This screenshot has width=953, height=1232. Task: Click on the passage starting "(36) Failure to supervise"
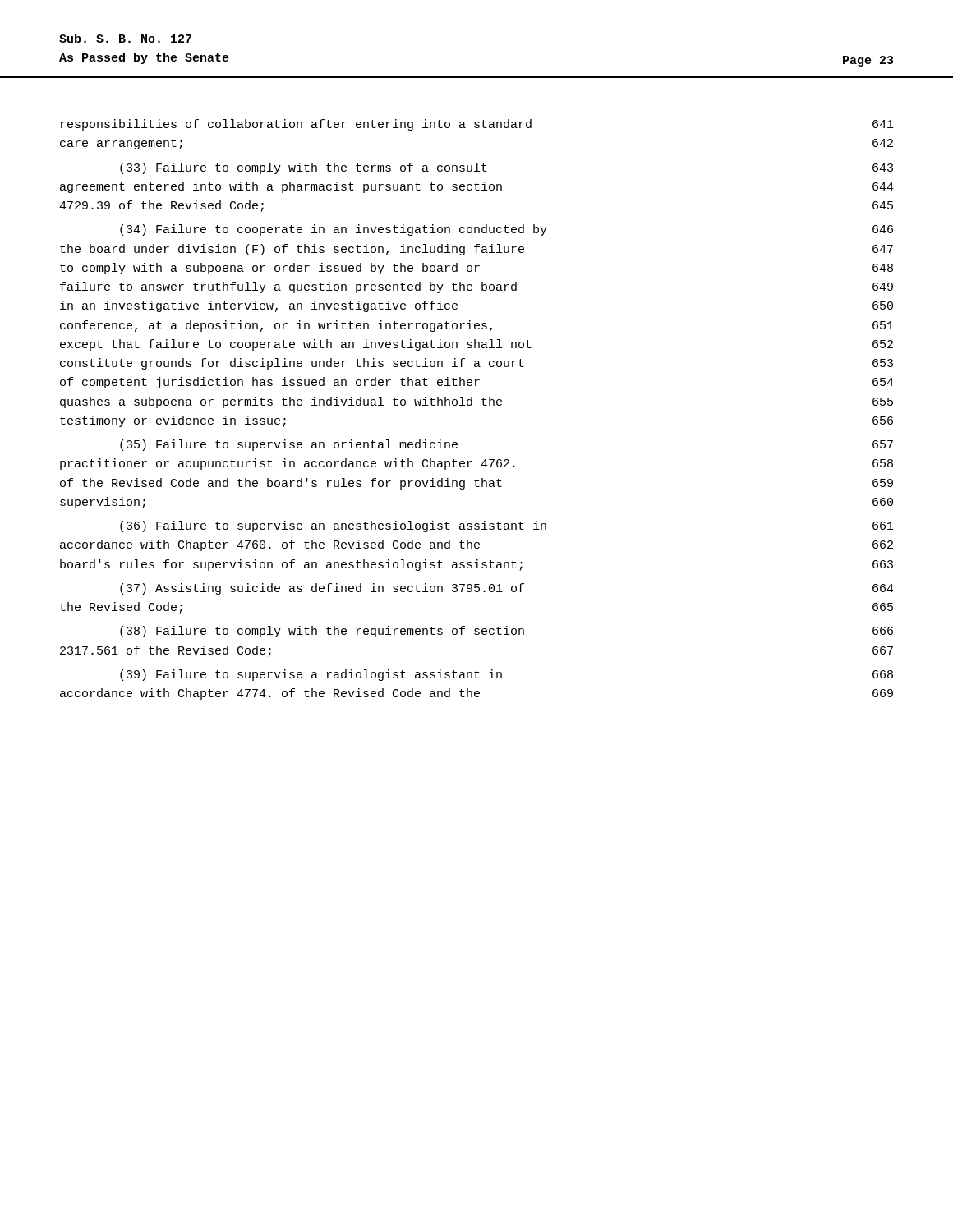click(x=476, y=546)
